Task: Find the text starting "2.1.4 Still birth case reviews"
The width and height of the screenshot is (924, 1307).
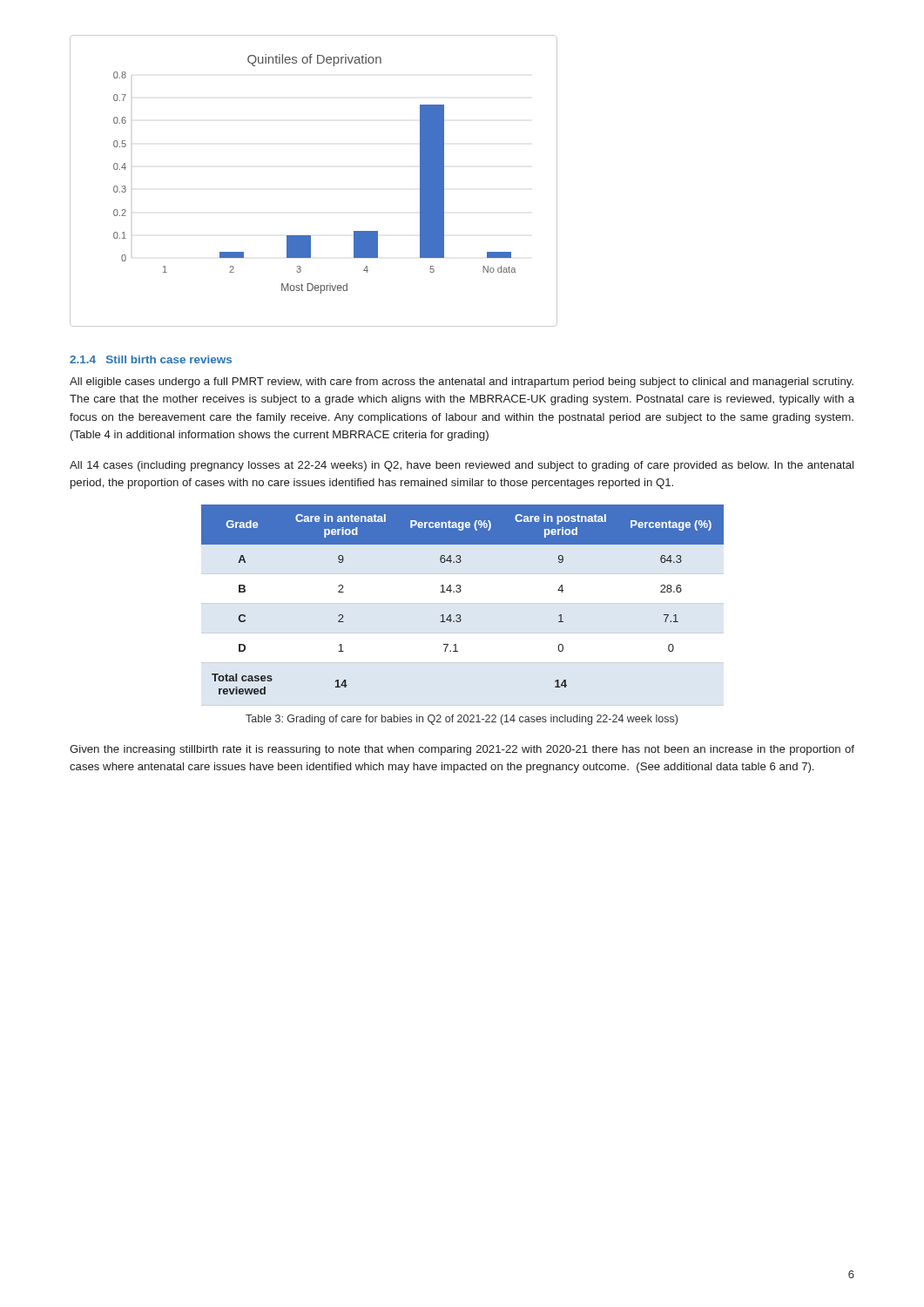Action: (151, 359)
